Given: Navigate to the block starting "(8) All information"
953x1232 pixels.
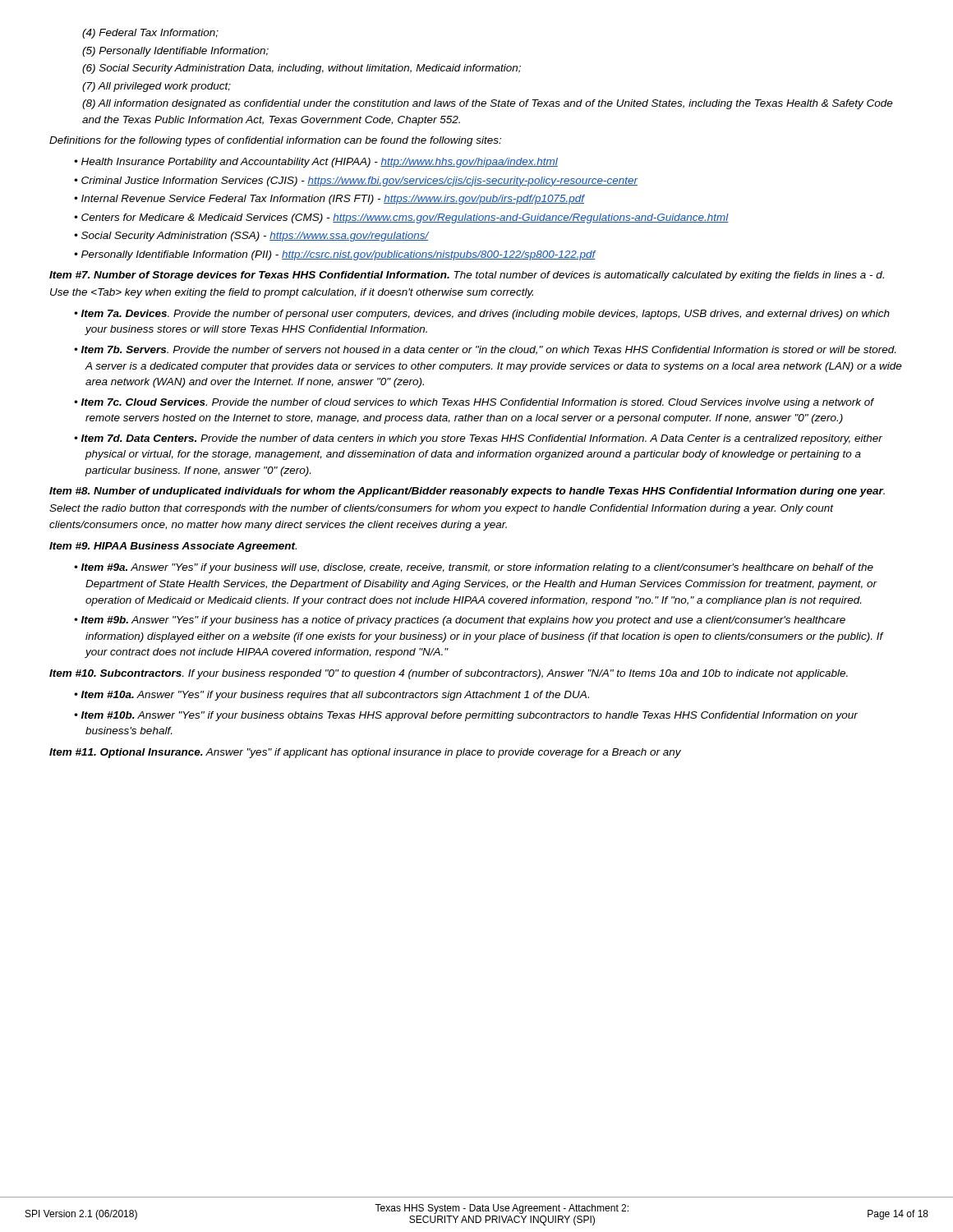Looking at the screenshot, I should [493, 112].
